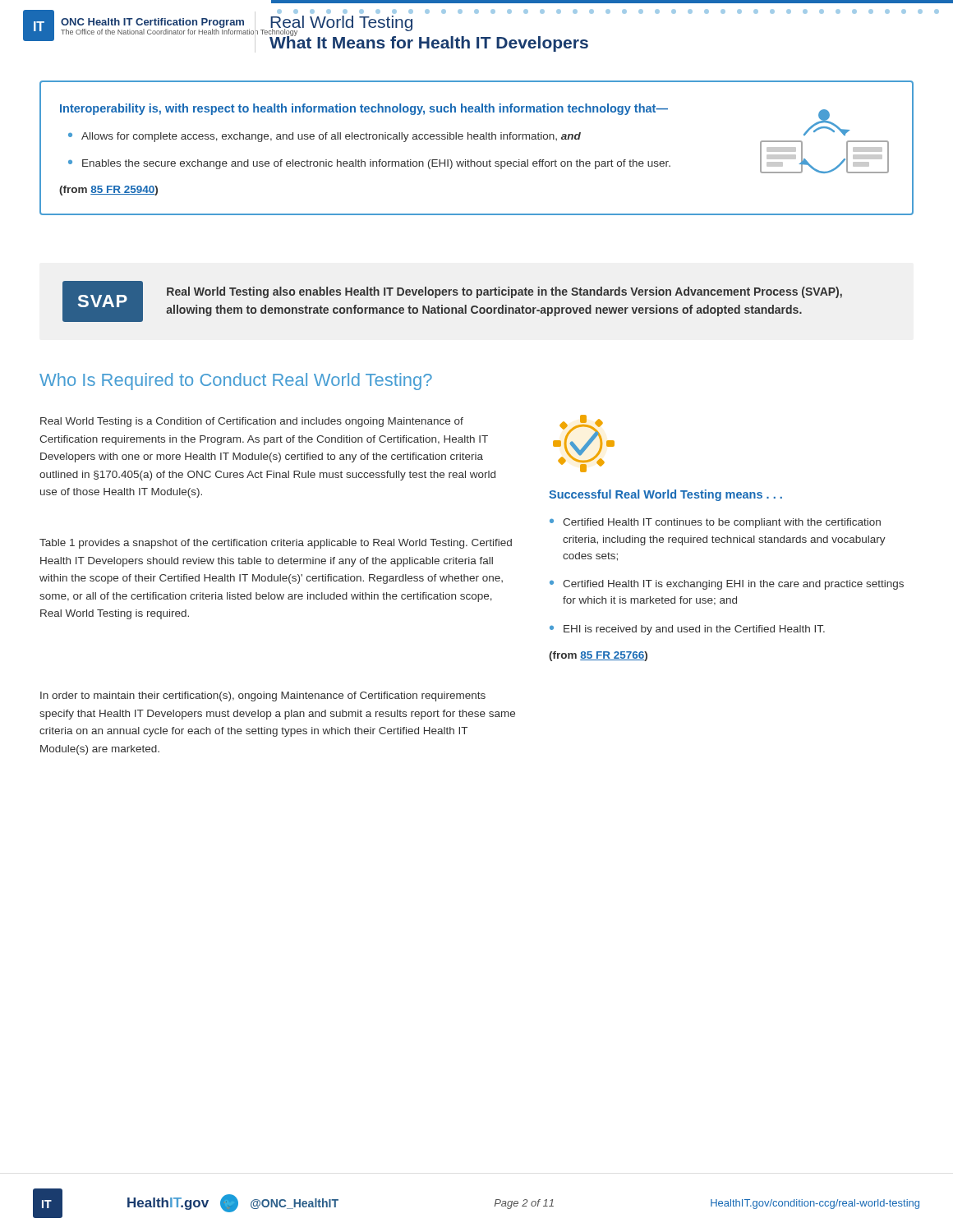
Task: Point to the region starting "• EHI is received by and used"
Action: coord(687,629)
